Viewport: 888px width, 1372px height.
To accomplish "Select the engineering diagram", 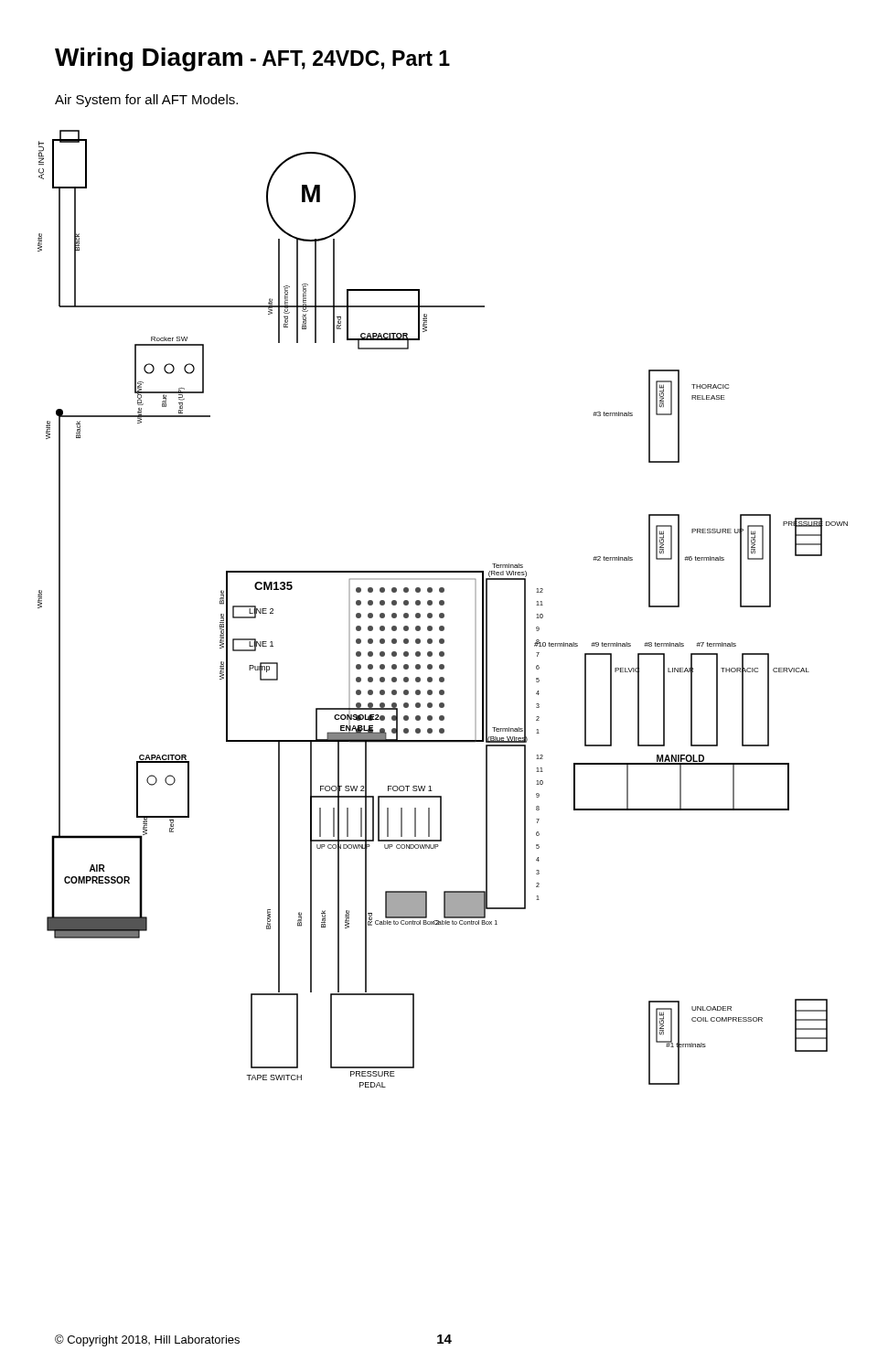I will click(x=444, y=713).
